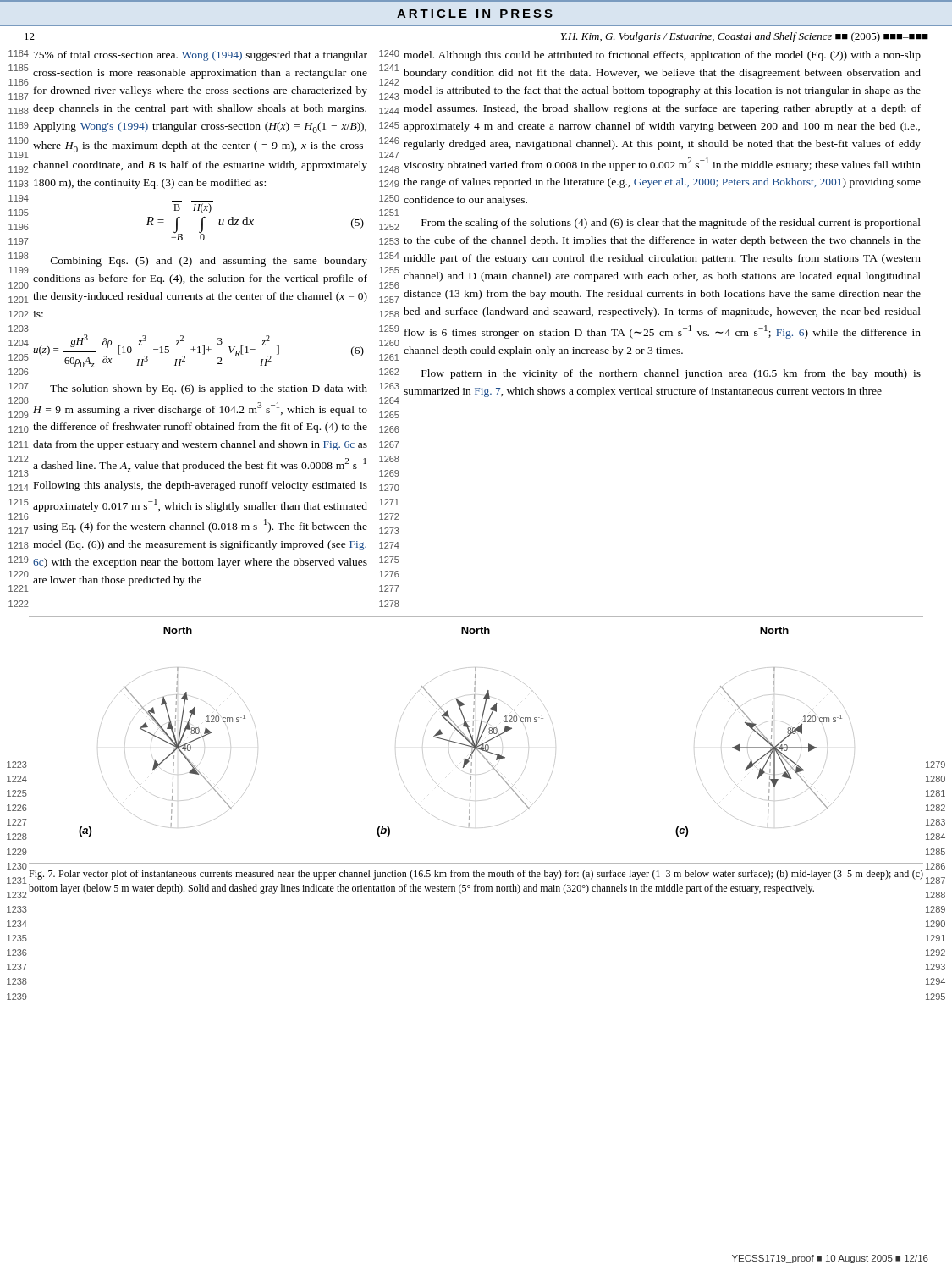
Task: Select the region starting "u(z) = gH3 60ρ0Az ∂ρ ∂x [10 z3"
Action: (198, 351)
